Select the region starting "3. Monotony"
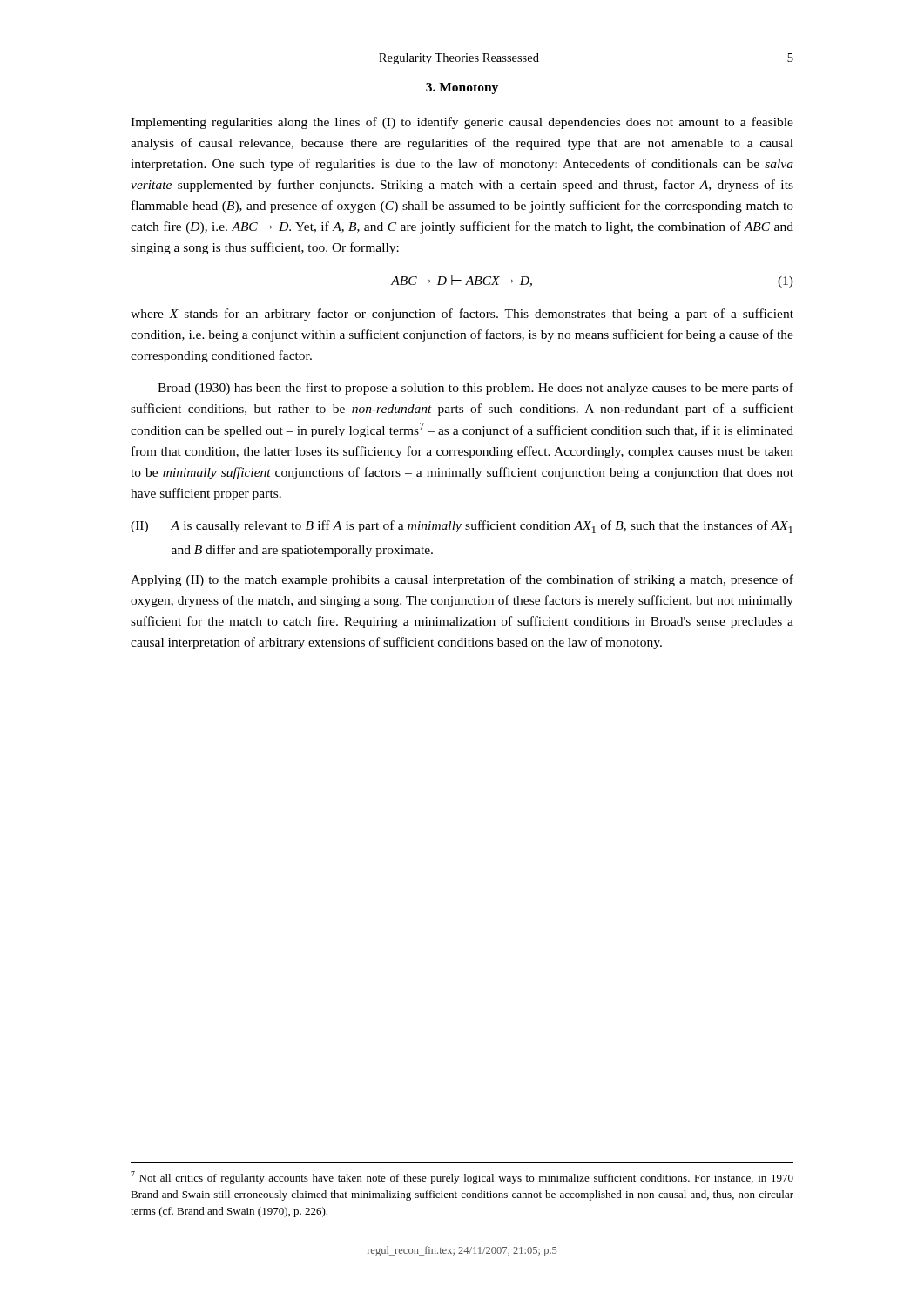 click(x=462, y=87)
